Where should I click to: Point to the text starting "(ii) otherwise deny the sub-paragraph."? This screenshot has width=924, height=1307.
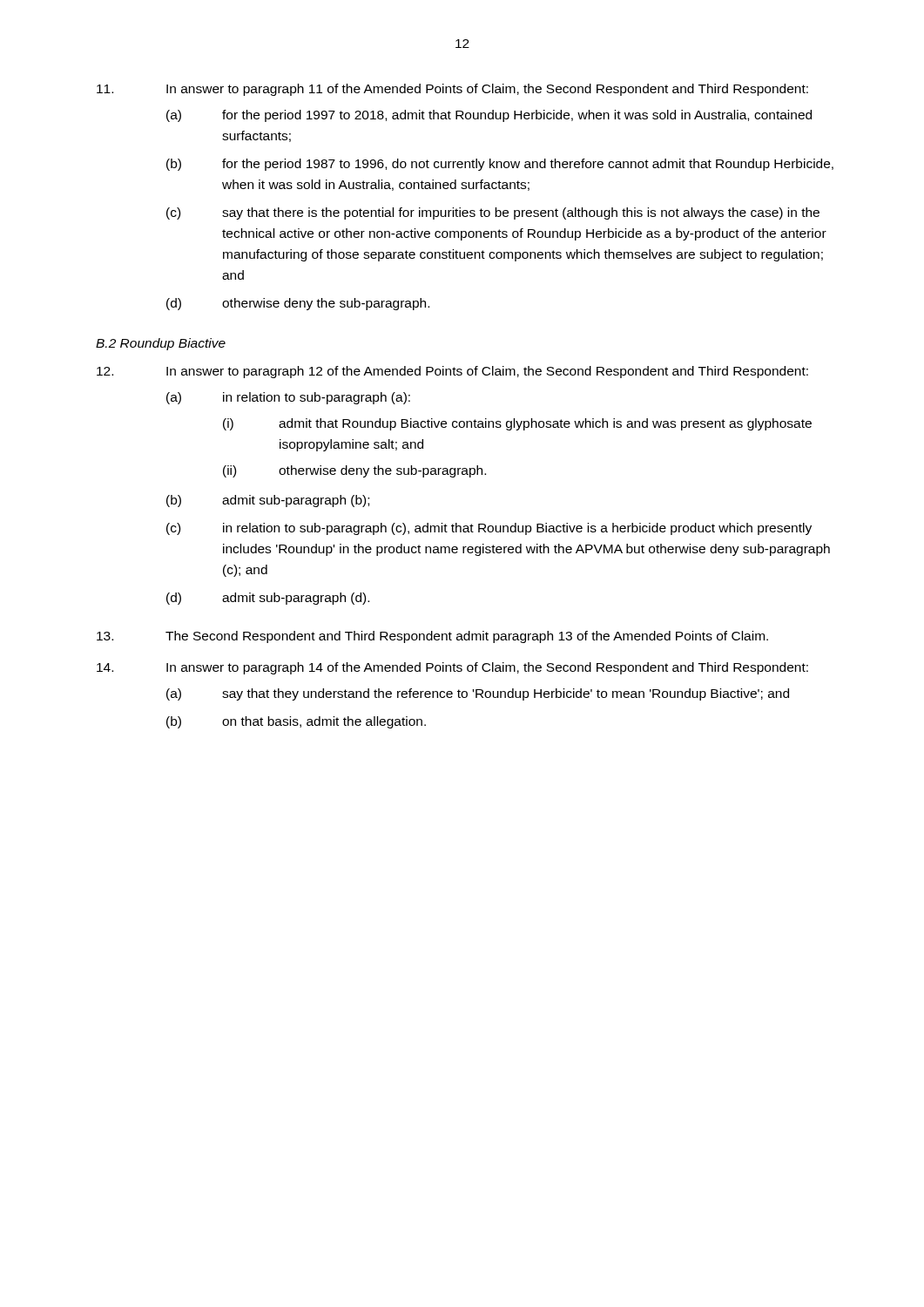pyautogui.click(x=354, y=471)
